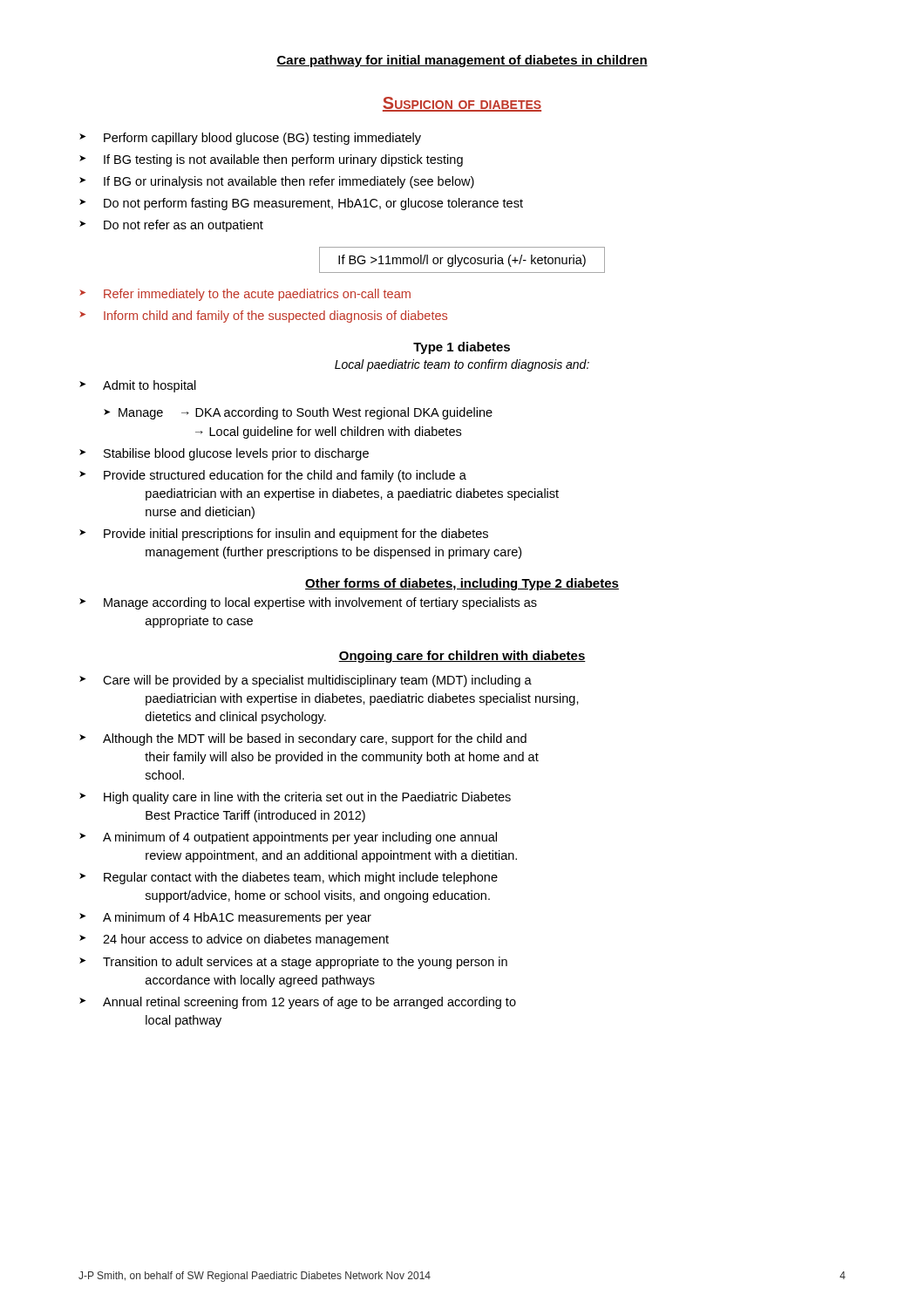Navigate to the region starting "Type 1 diabetes"

[462, 347]
